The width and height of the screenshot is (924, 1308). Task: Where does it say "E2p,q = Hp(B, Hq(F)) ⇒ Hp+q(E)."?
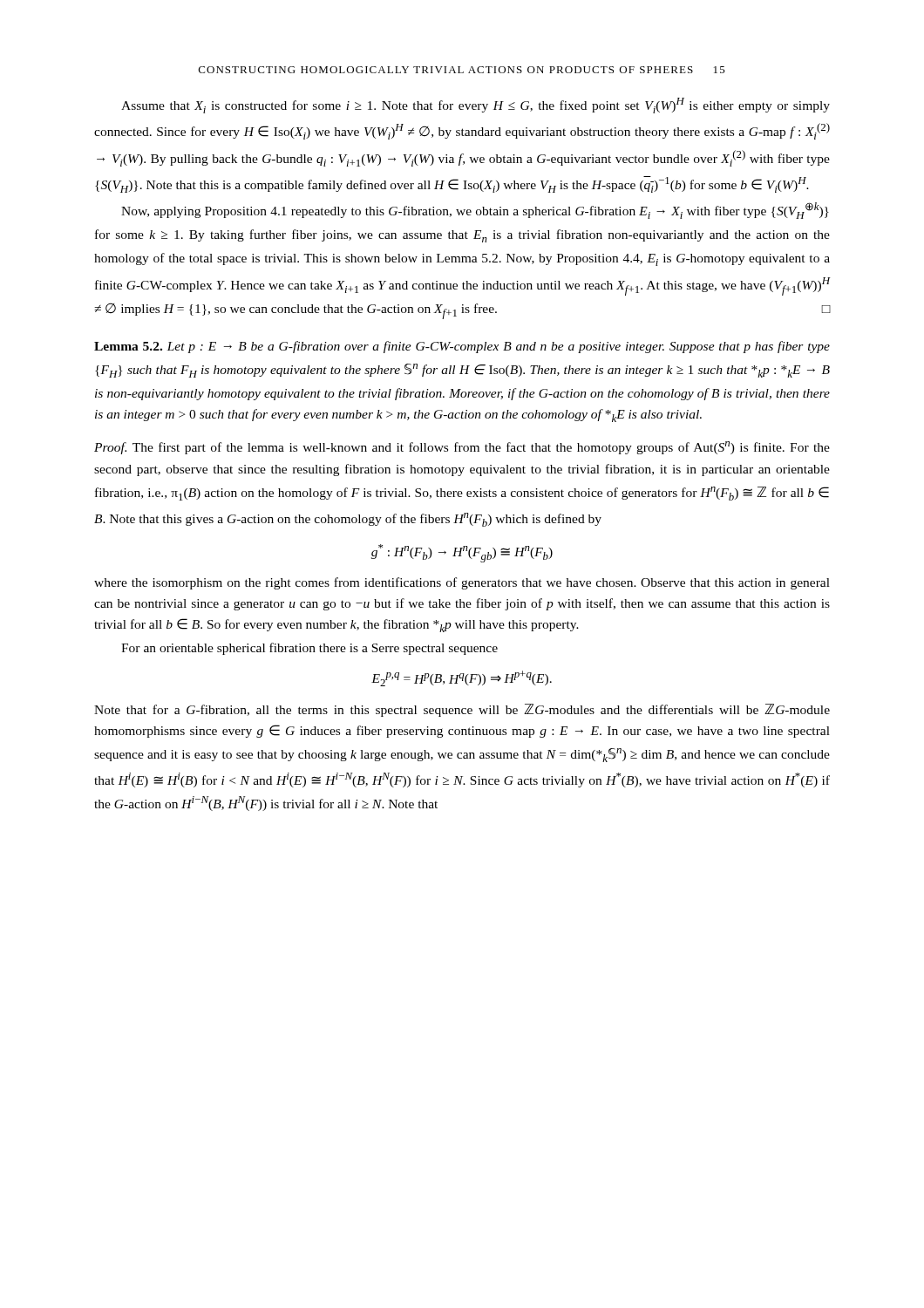coord(462,678)
